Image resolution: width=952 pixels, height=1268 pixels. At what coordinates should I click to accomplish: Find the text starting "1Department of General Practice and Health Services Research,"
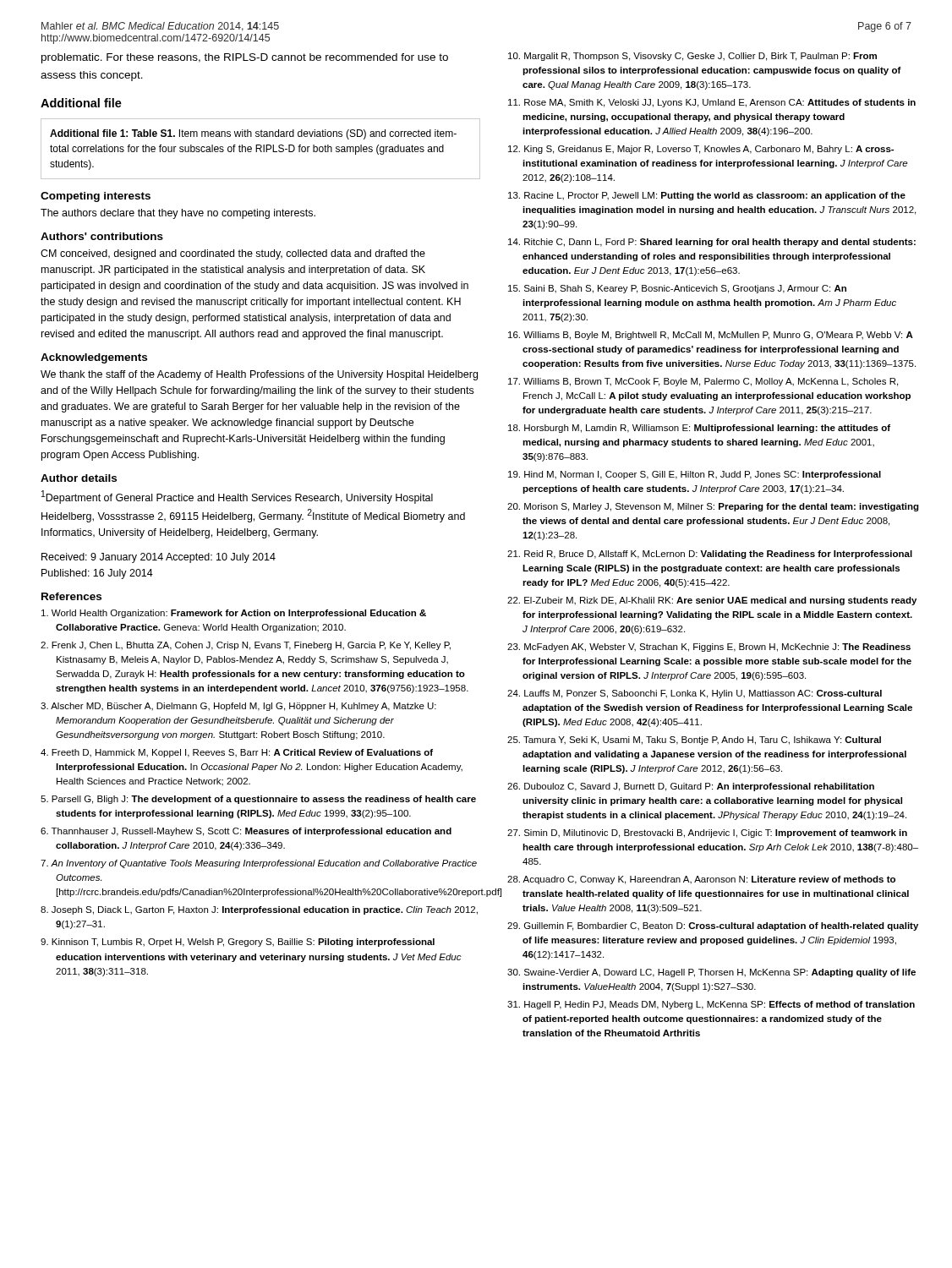click(253, 514)
